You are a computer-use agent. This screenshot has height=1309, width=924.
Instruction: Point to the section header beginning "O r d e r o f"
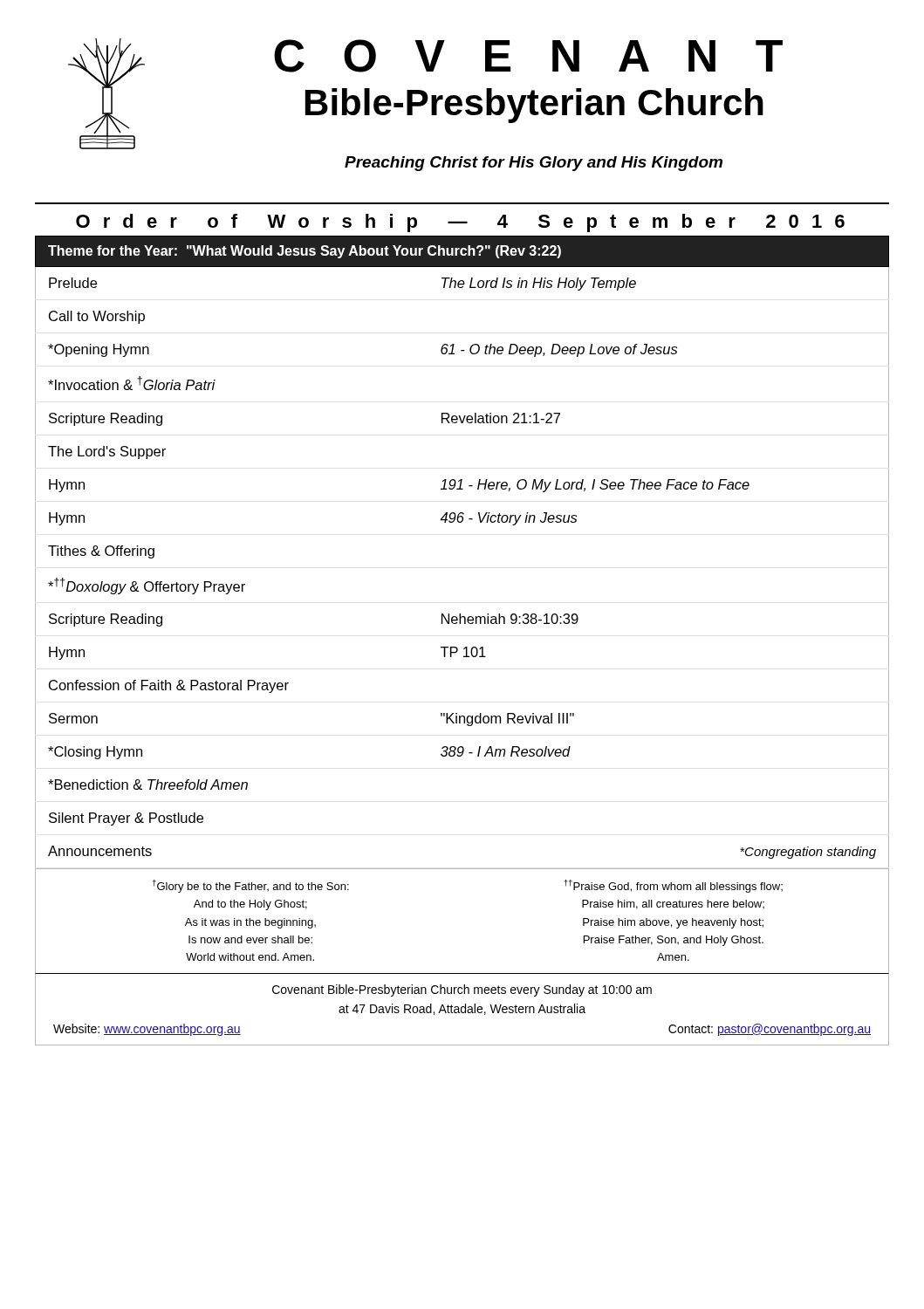[x=462, y=221]
